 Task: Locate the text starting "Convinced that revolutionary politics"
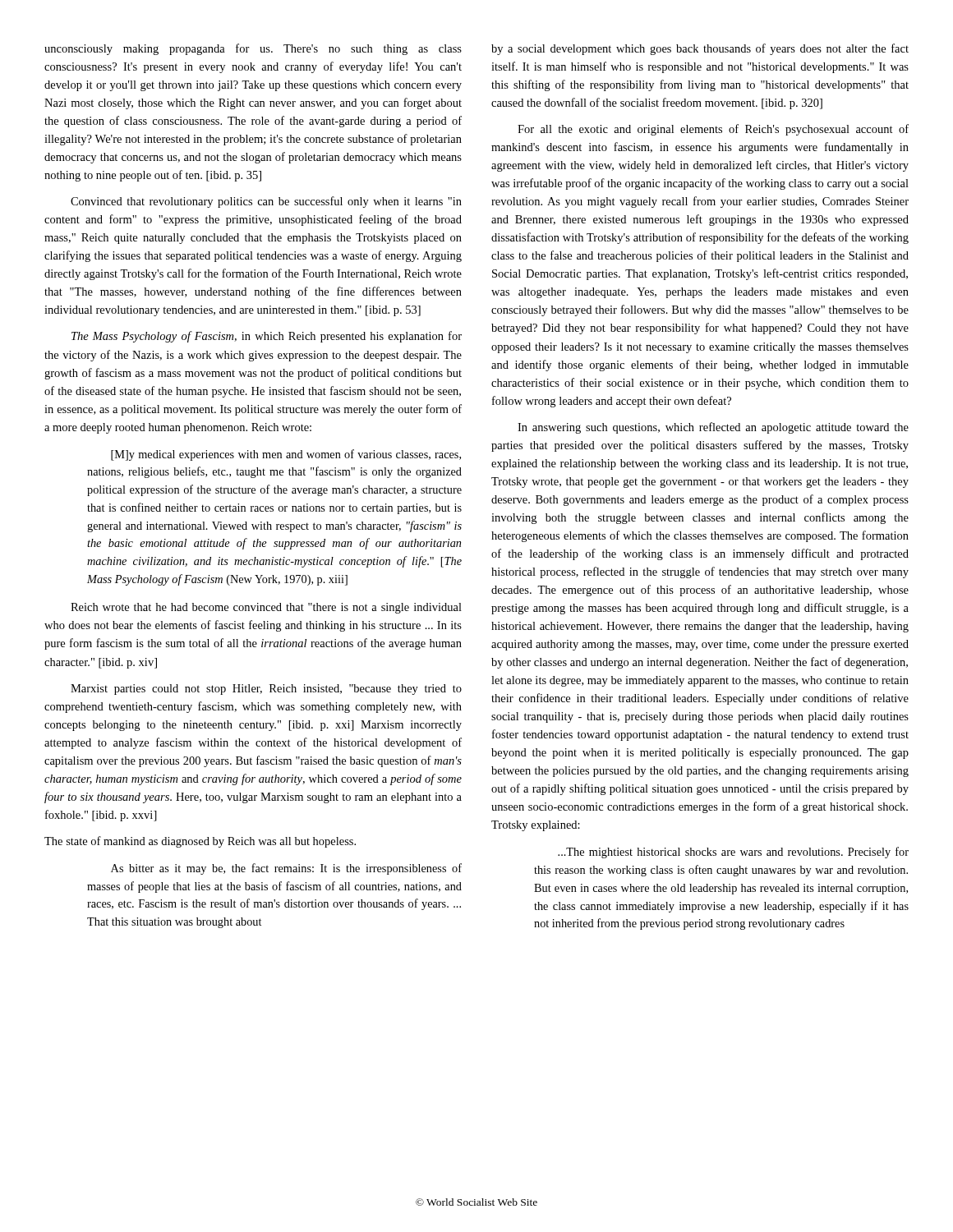(x=253, y=256)
